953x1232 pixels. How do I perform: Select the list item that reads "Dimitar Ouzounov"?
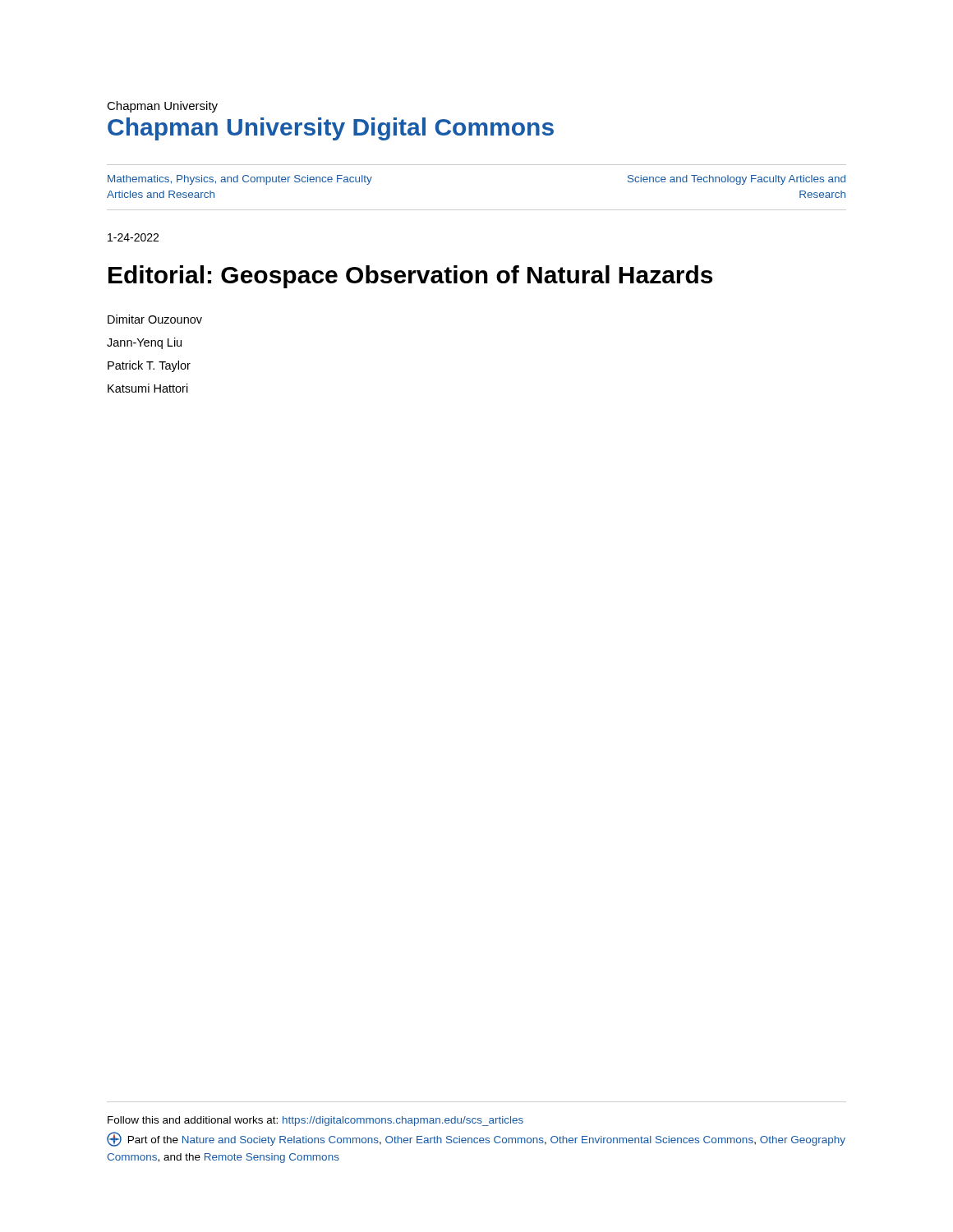tap(154, 319)
